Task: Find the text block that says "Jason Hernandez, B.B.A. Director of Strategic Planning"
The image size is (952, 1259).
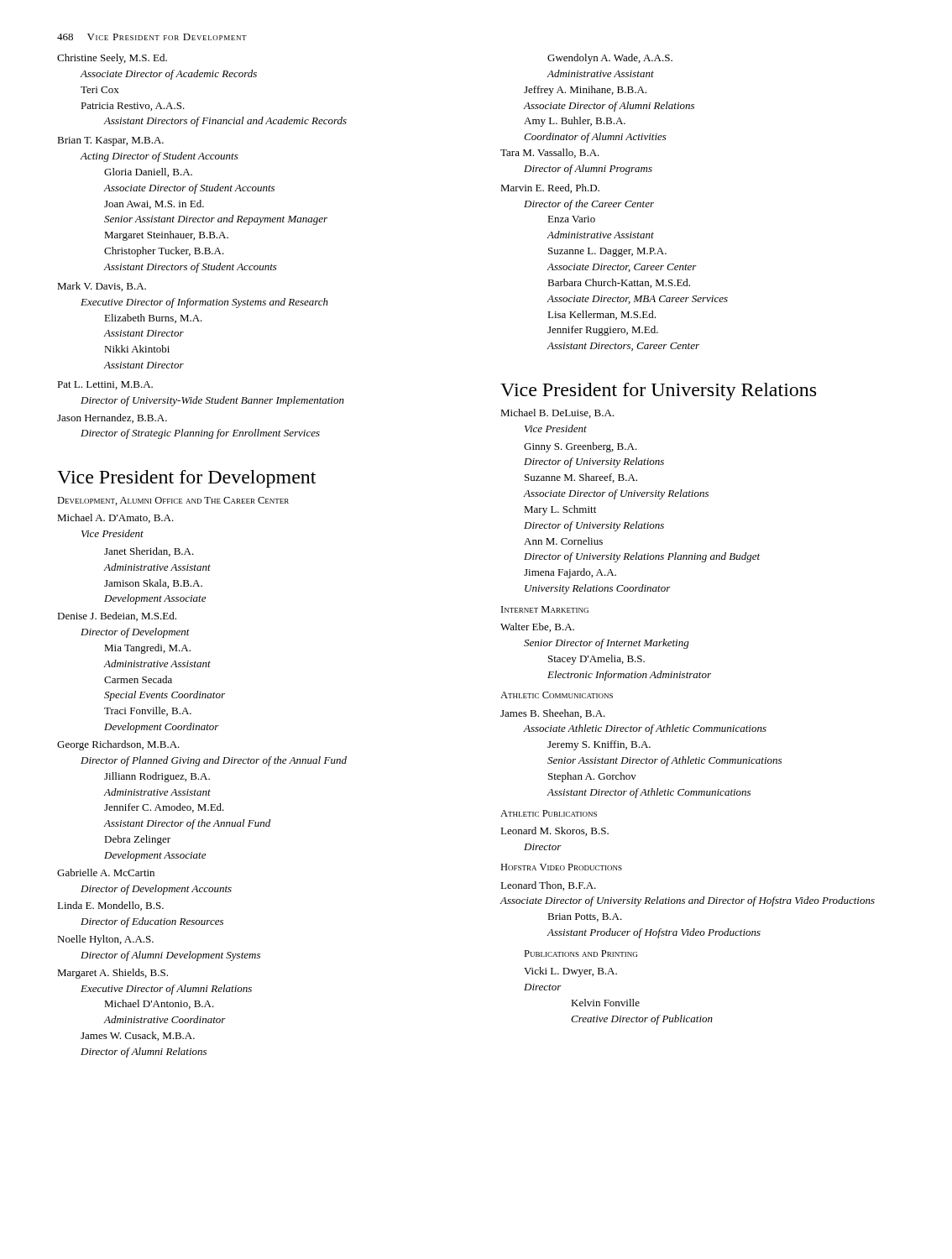Action: 254,426
